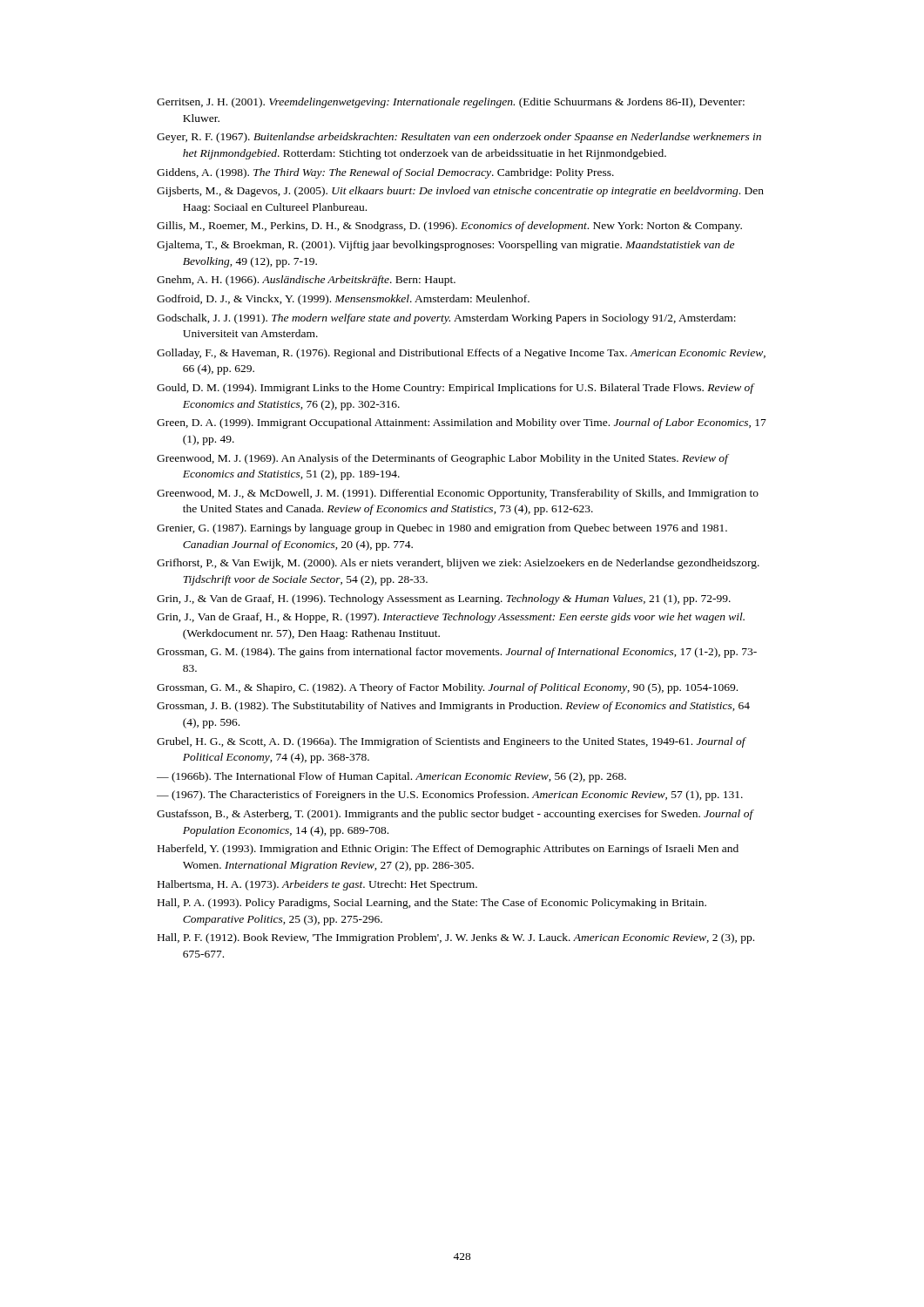Click on the list item with the text "Grossman, G. M., &"
The height and width of the screenshot is (1307, 924).
pos(448,687)
